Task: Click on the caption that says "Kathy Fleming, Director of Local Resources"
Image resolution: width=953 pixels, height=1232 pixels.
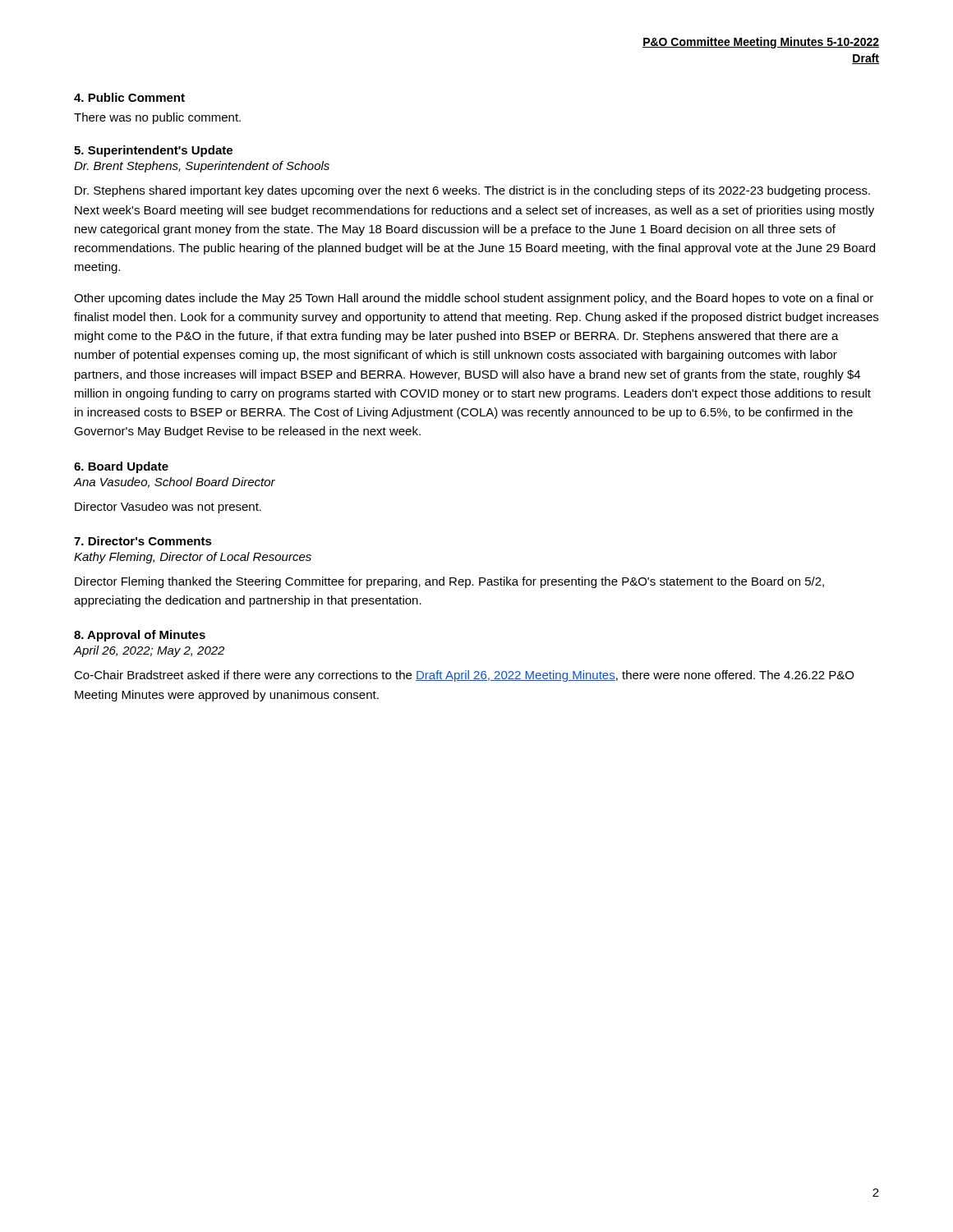Action: tap(193, 556)
